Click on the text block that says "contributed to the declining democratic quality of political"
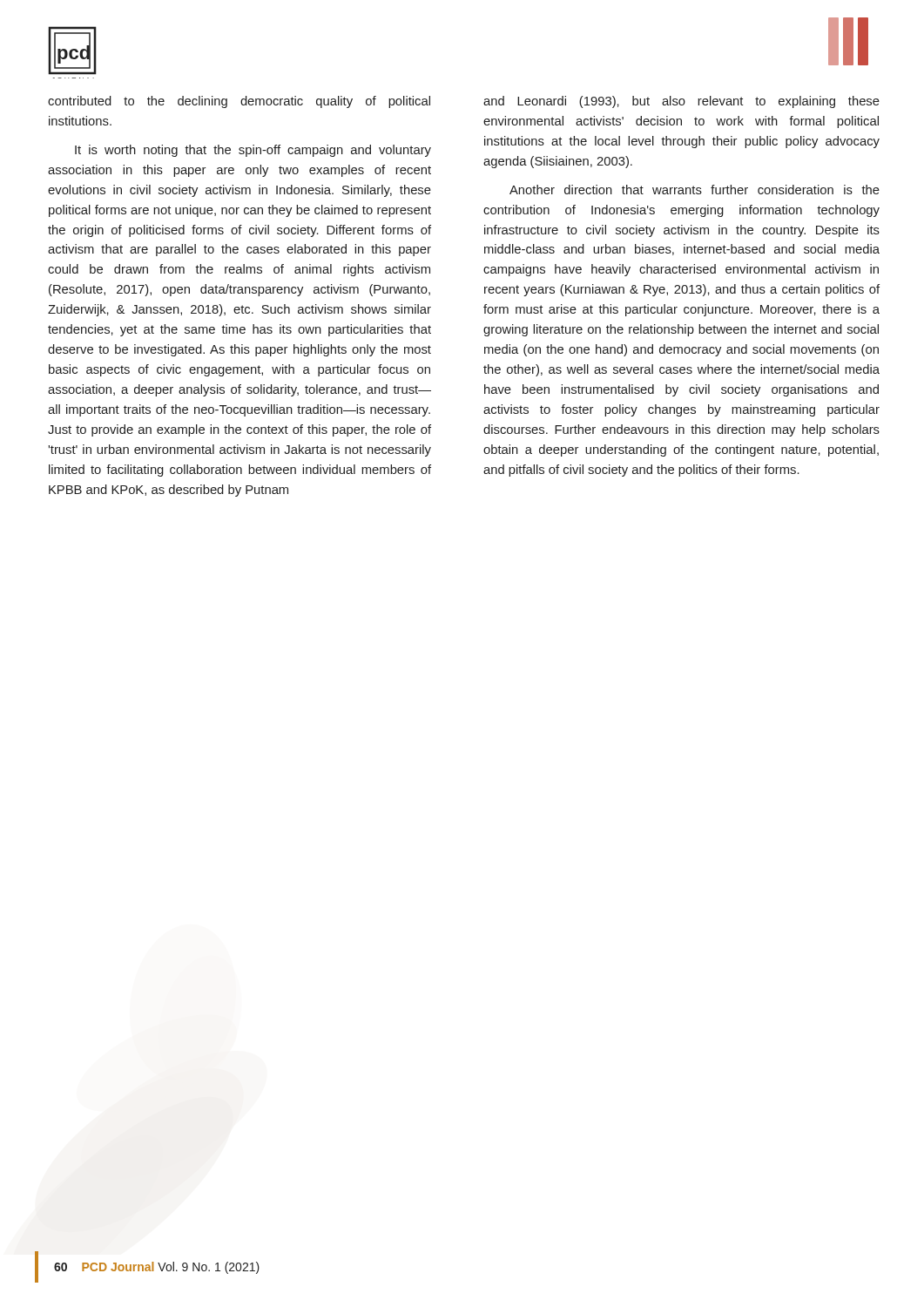 coord(239,296)
